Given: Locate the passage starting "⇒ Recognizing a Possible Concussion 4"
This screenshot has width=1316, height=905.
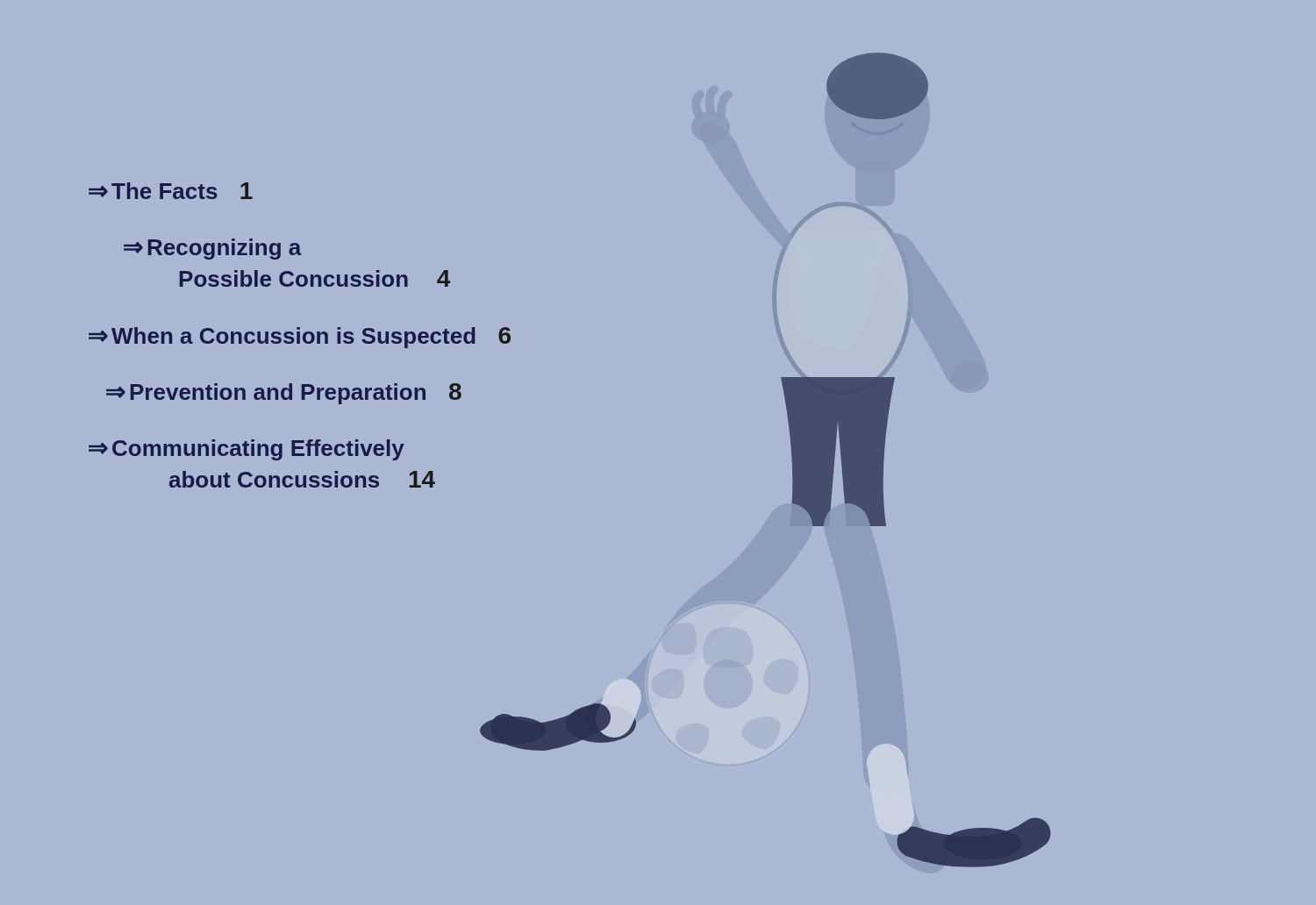Looking at the screenshot, I should coord(287,263).
